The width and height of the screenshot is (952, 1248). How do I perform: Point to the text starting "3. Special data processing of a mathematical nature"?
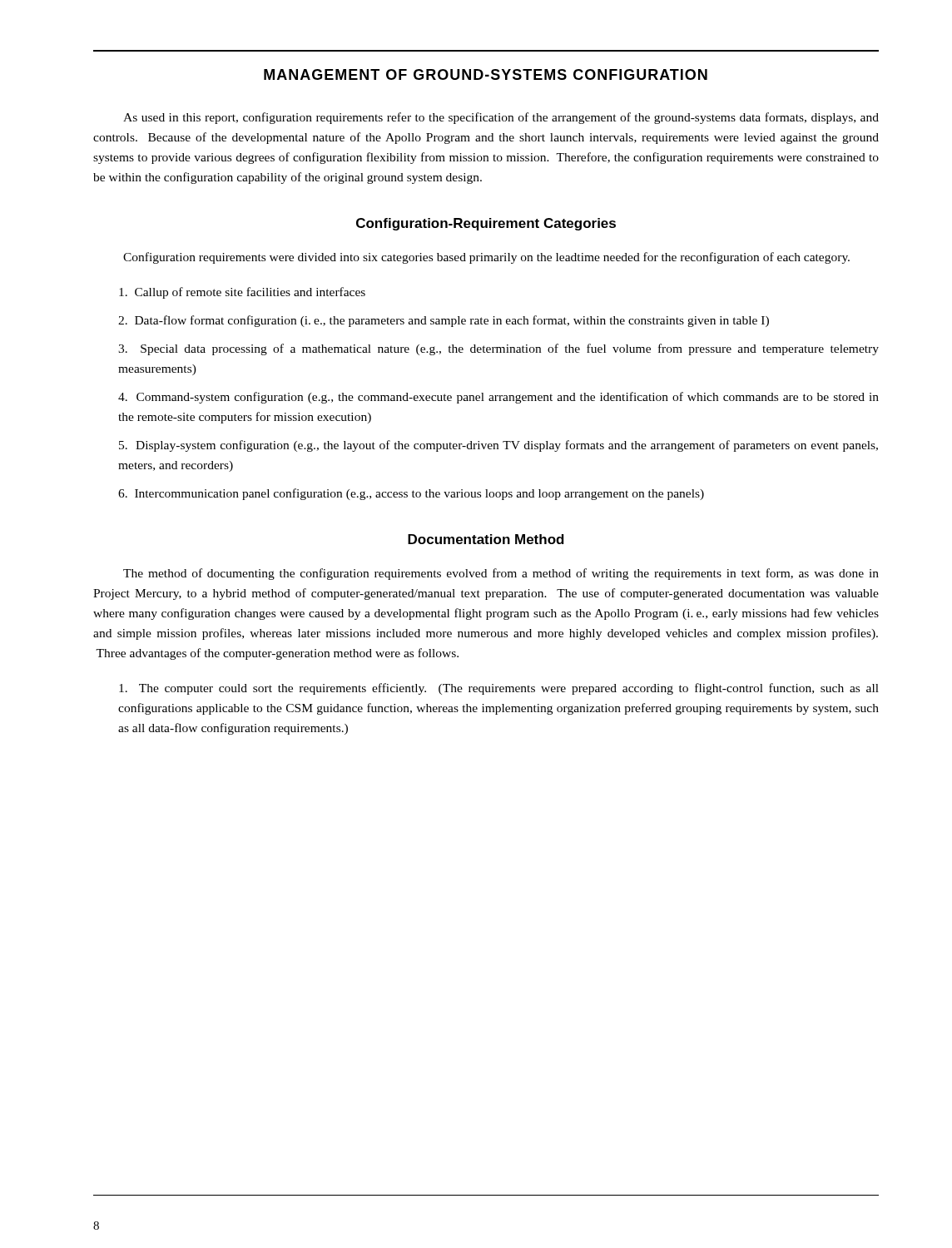tap(498, 358)
